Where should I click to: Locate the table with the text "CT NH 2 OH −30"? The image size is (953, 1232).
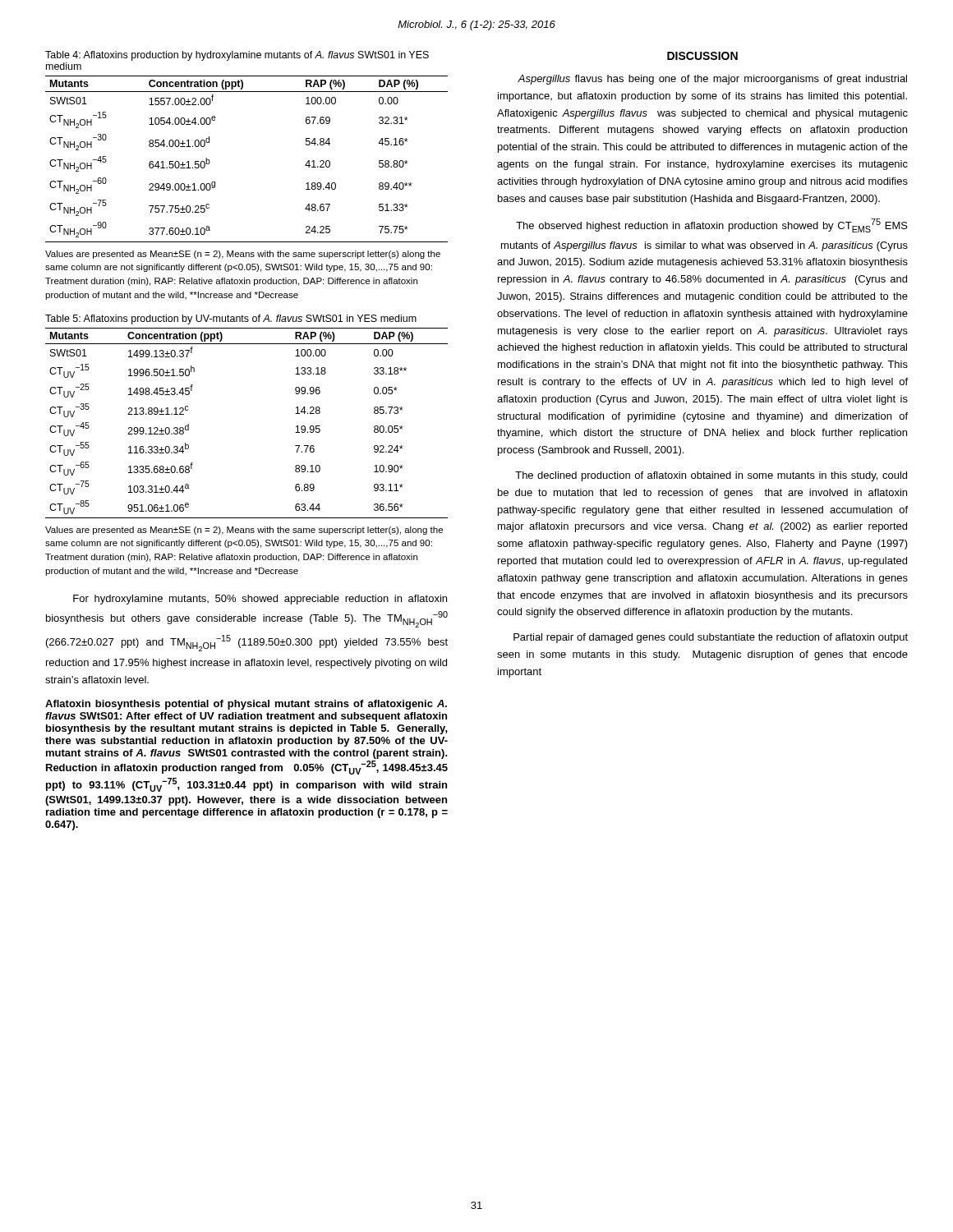[246, 159]
